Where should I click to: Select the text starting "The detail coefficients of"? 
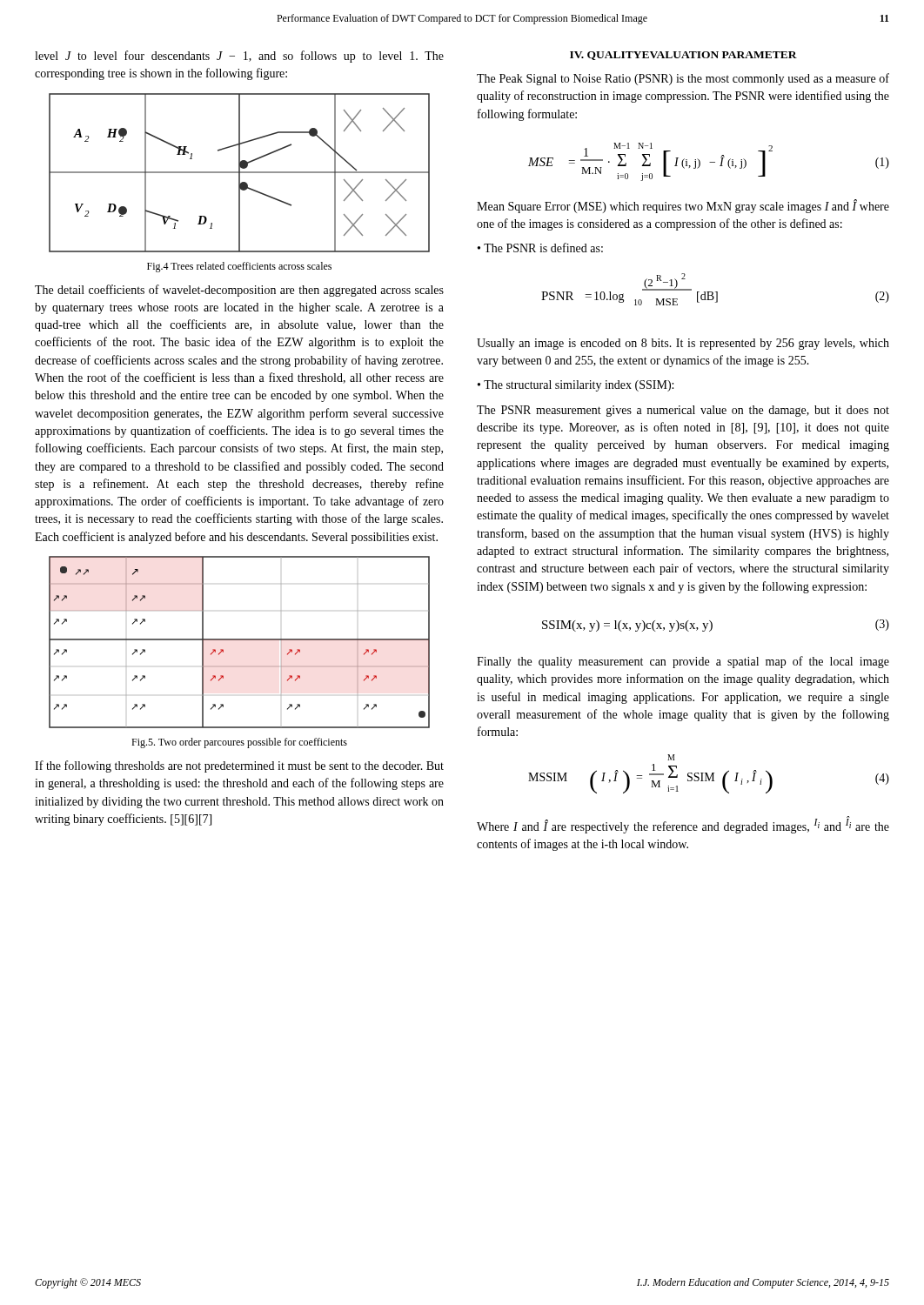click(x=239, y=413)
